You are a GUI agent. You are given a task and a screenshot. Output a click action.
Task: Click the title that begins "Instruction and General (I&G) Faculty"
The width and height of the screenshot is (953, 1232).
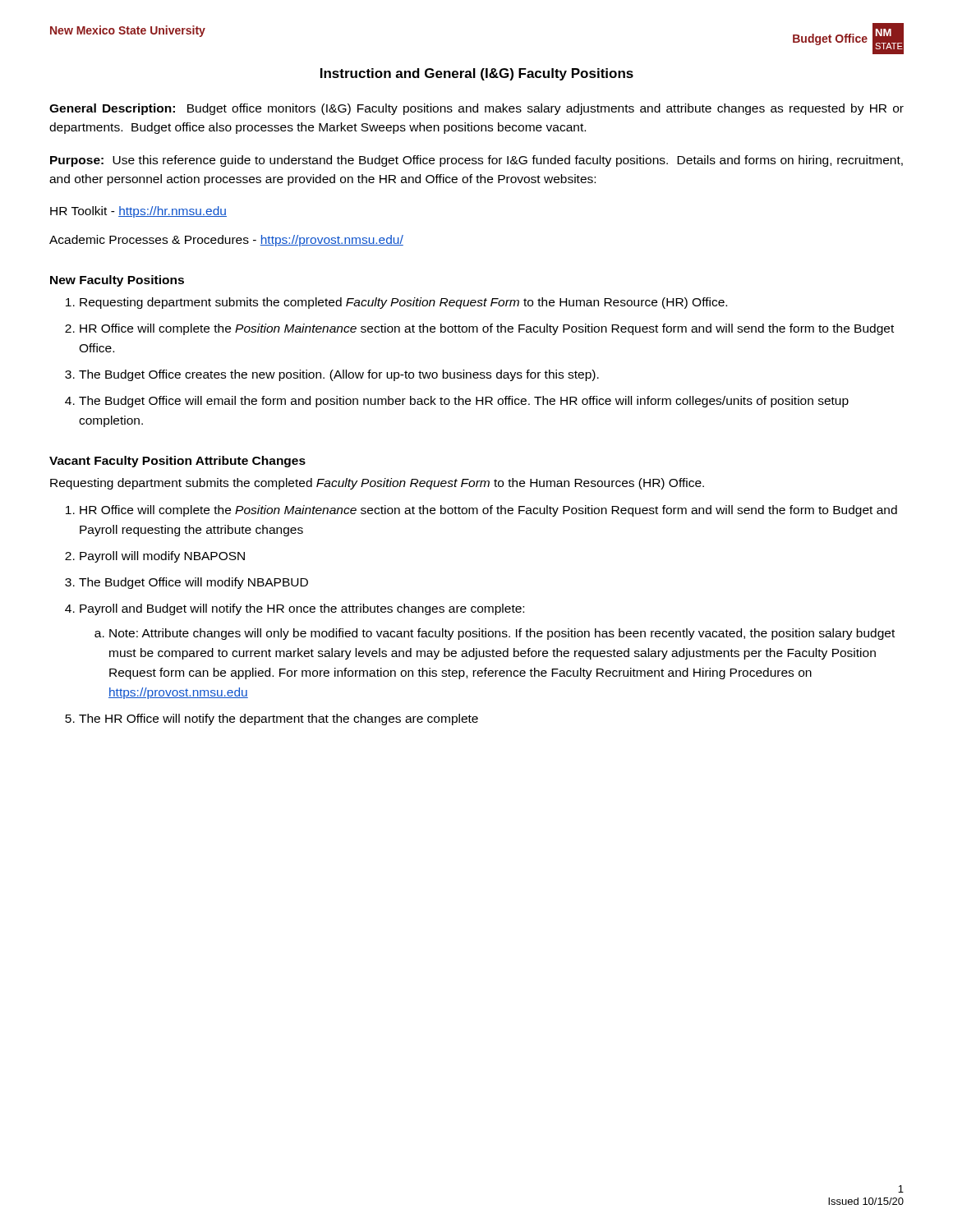tap(476, 73)
